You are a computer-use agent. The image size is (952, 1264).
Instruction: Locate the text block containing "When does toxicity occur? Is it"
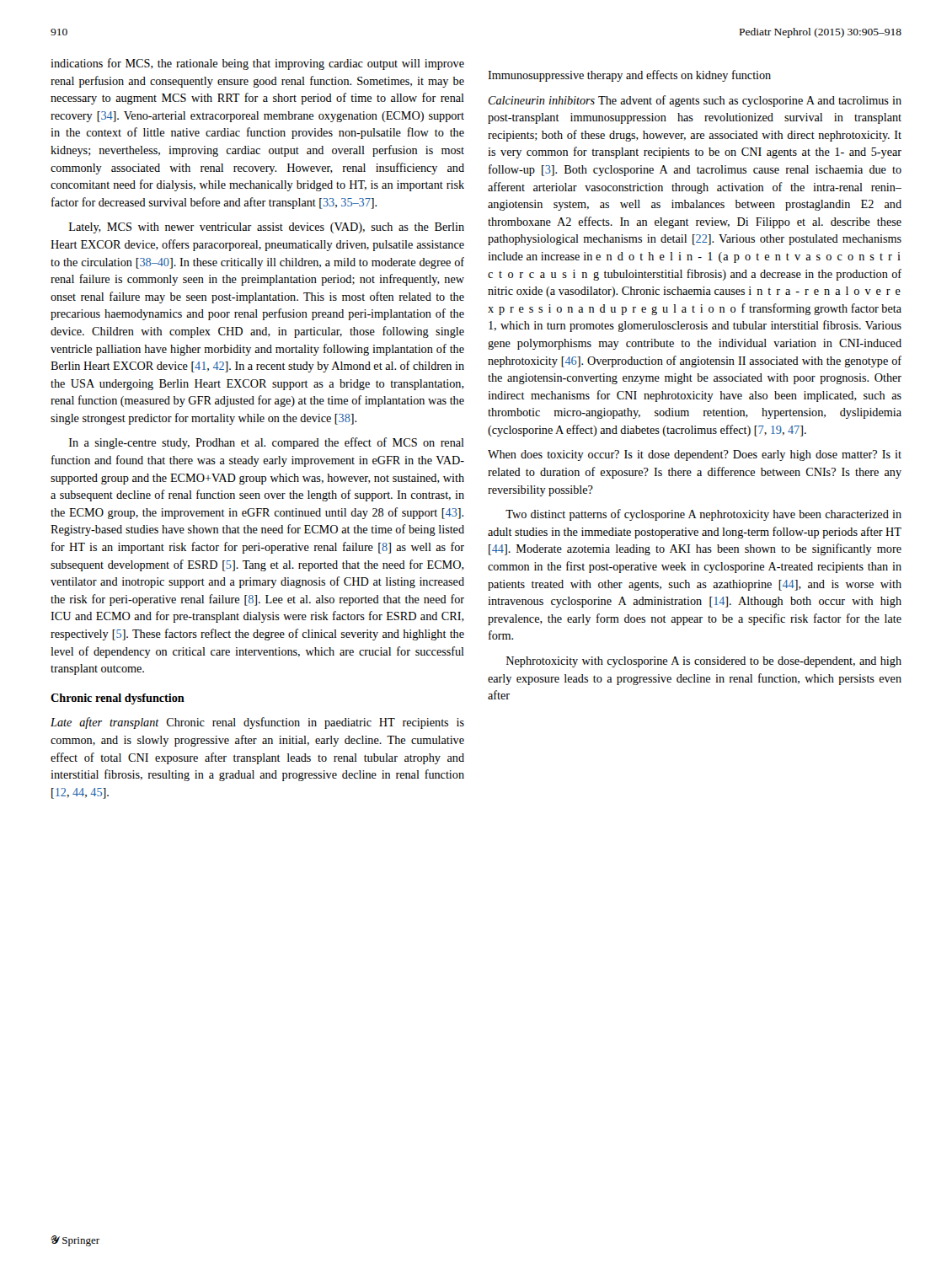tap(695, 472)
